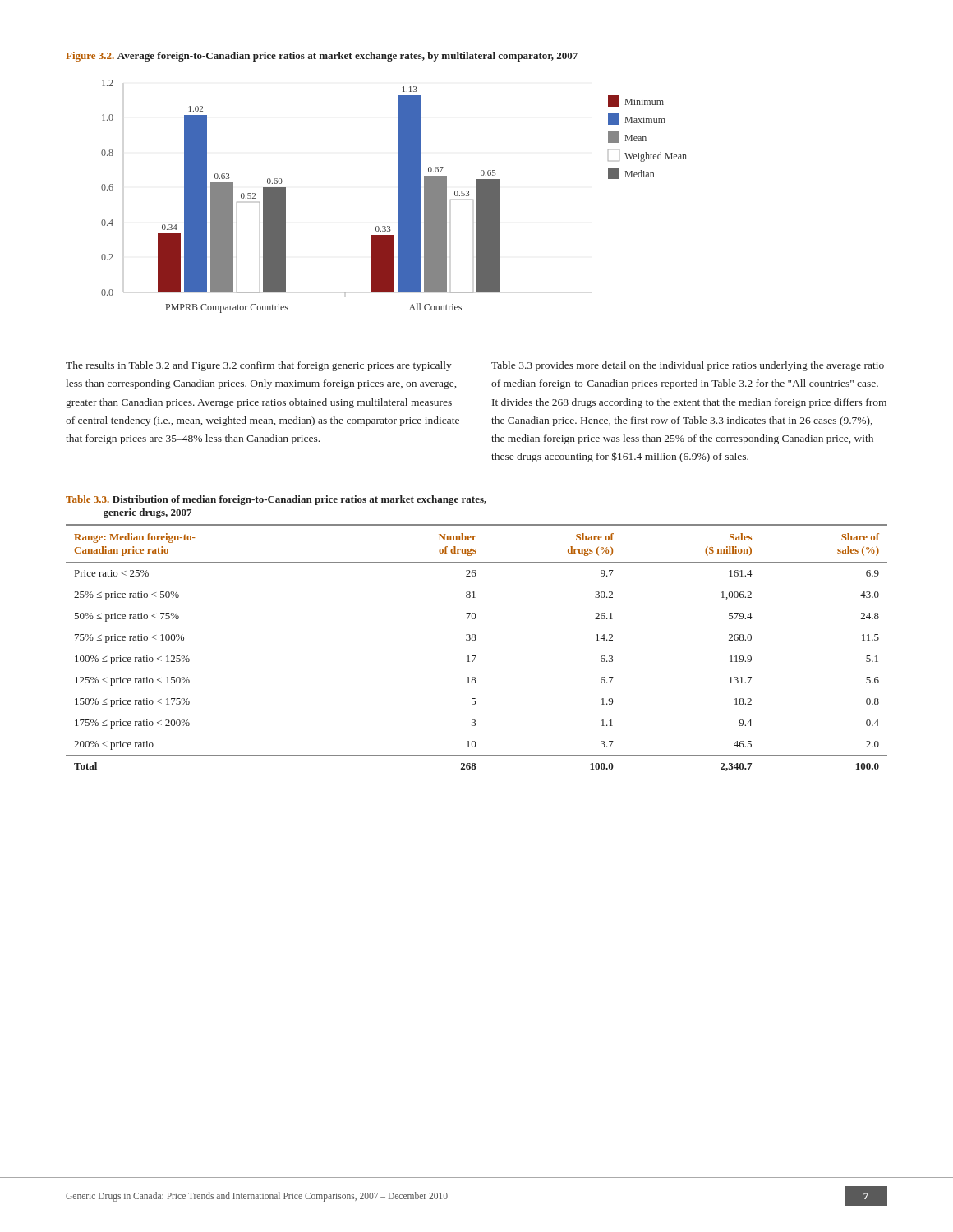The image size is (953, 1232).
Task: Click on the table containing "200% ≤ price ratio"
Action: pos(476,650)
